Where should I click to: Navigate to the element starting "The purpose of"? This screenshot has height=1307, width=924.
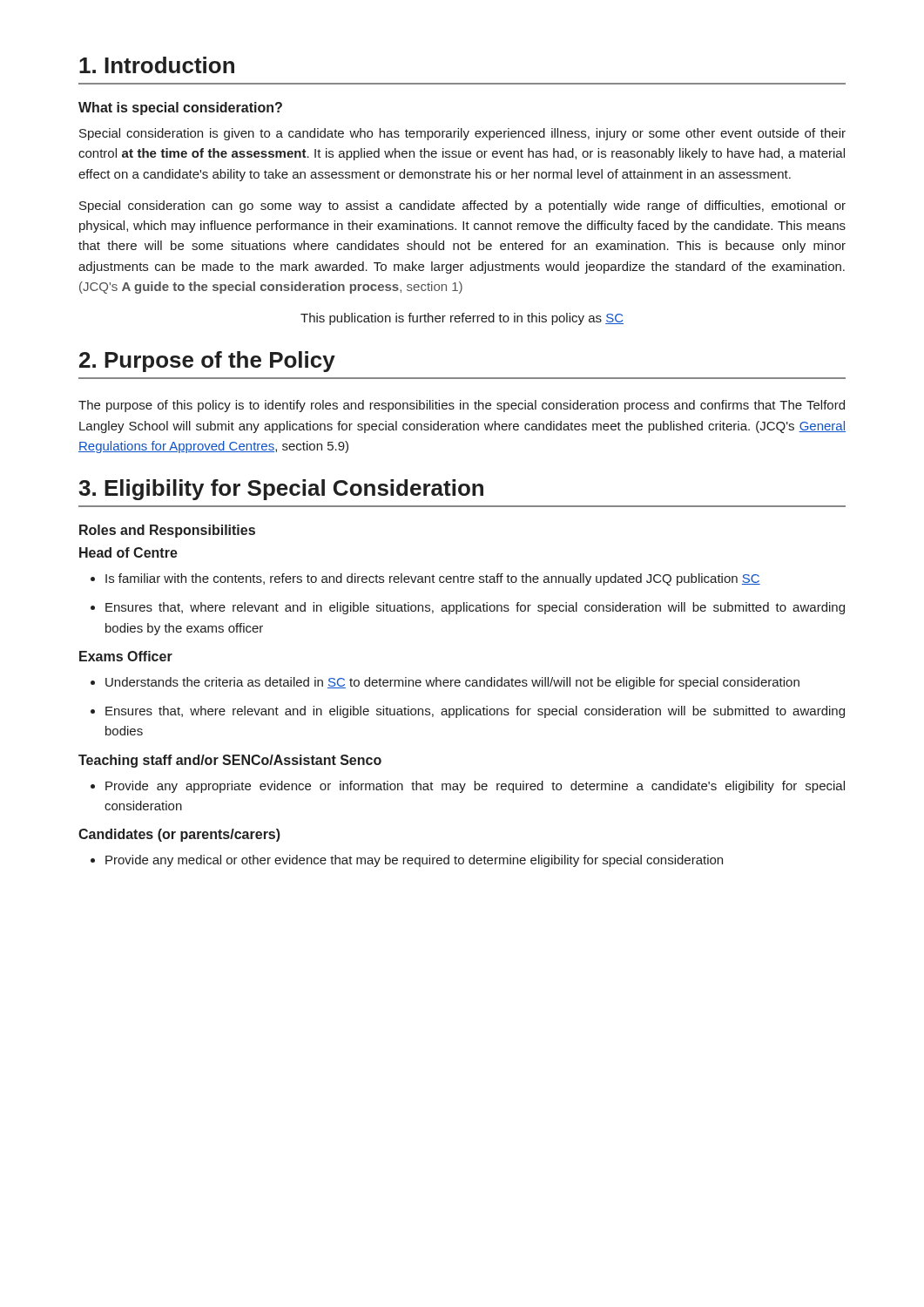click(462, 425)
